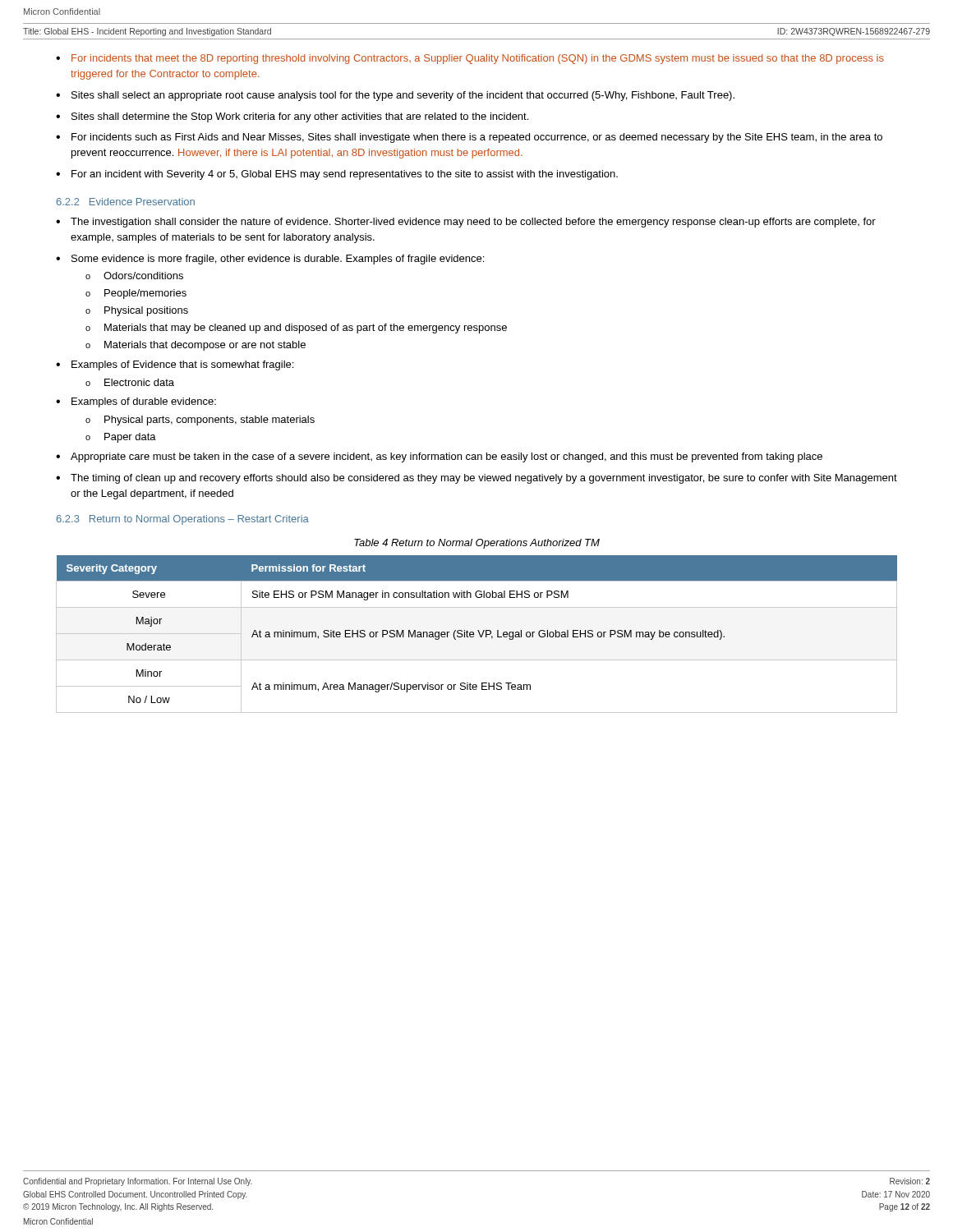The height and width of the screenshot is (1232, 953).
Task: Point to the block beginning "• Sites shall select an appropriate root"
Action: coord(396,95)
